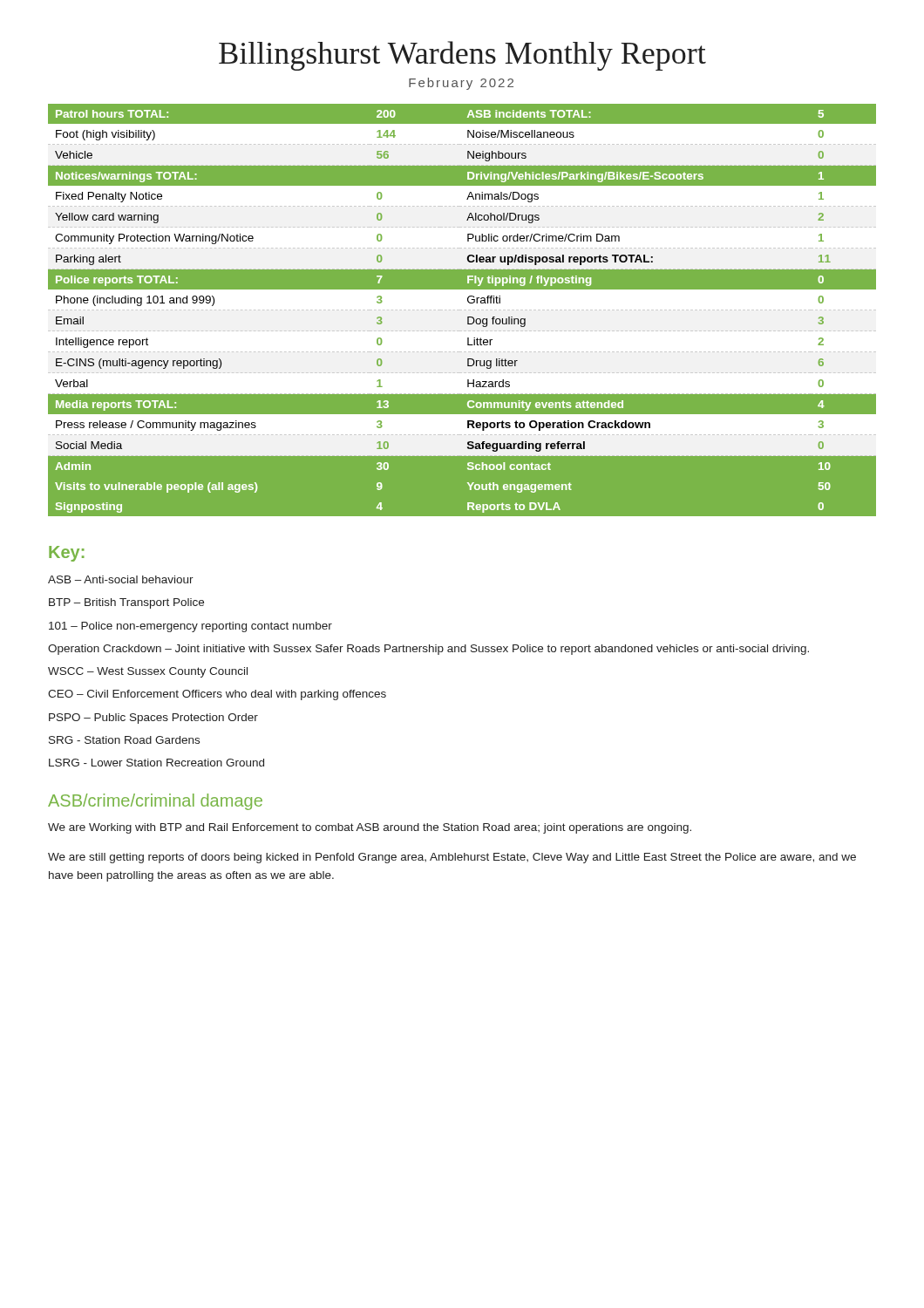Viewport: 924px width, 1308px height.
Task: Click on the text starting "We are still getting reports of doors"
Action: [x=452, y=866]
